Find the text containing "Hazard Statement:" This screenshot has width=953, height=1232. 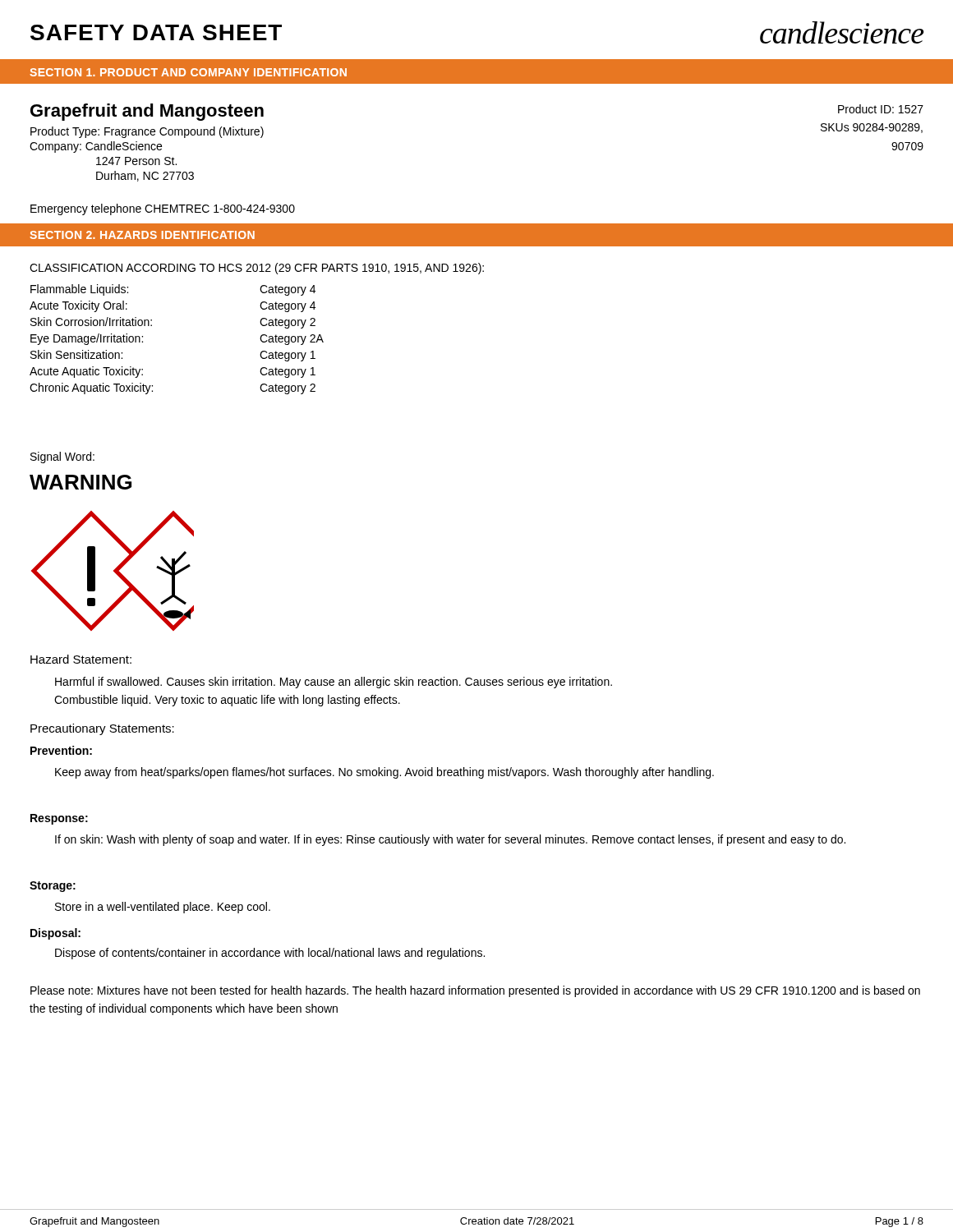pyautogui.click(x=81, y=659)
